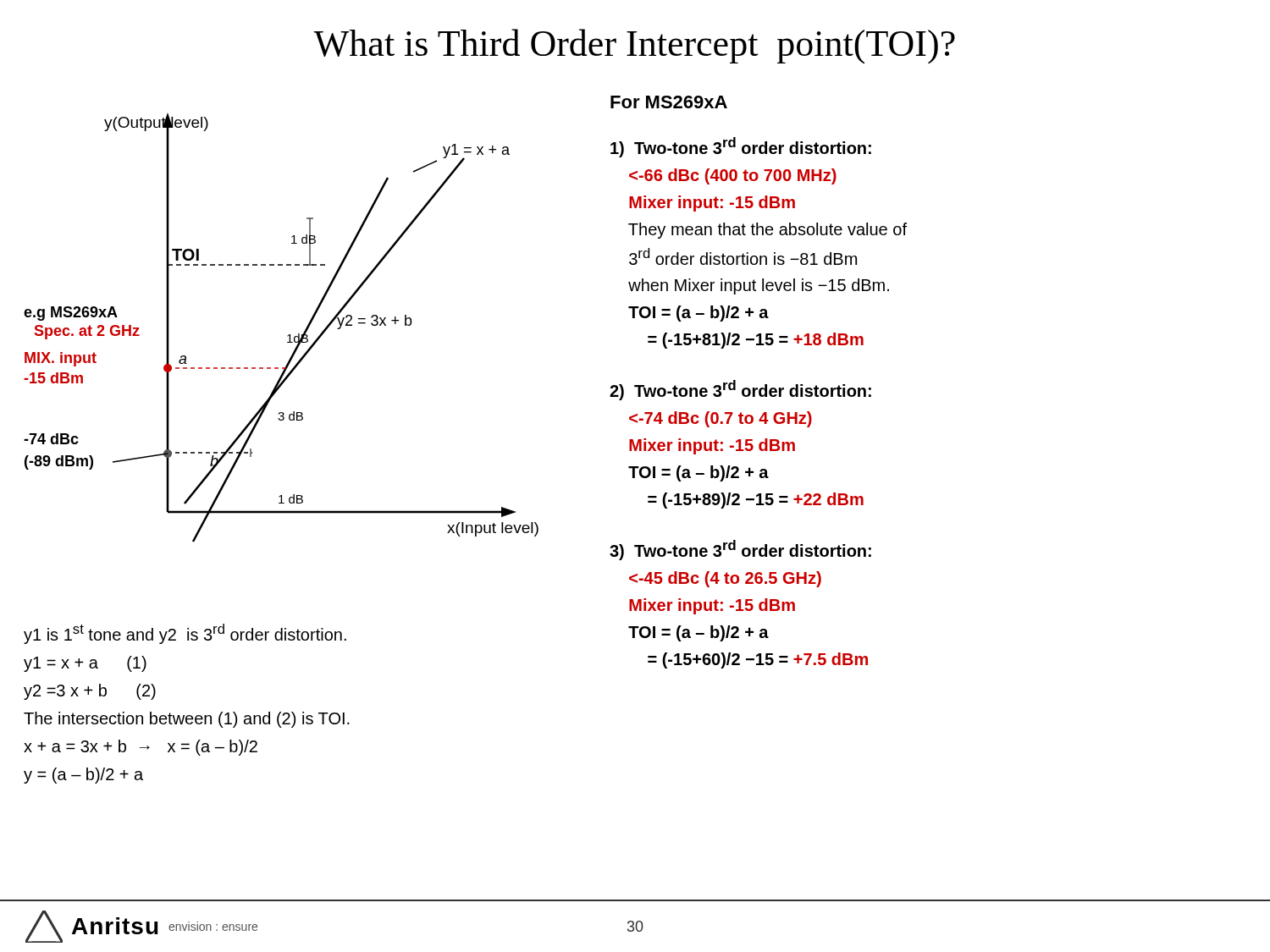Where does it say "What is Third Order Intercept point(TOI)?"?

click(635, 44)
